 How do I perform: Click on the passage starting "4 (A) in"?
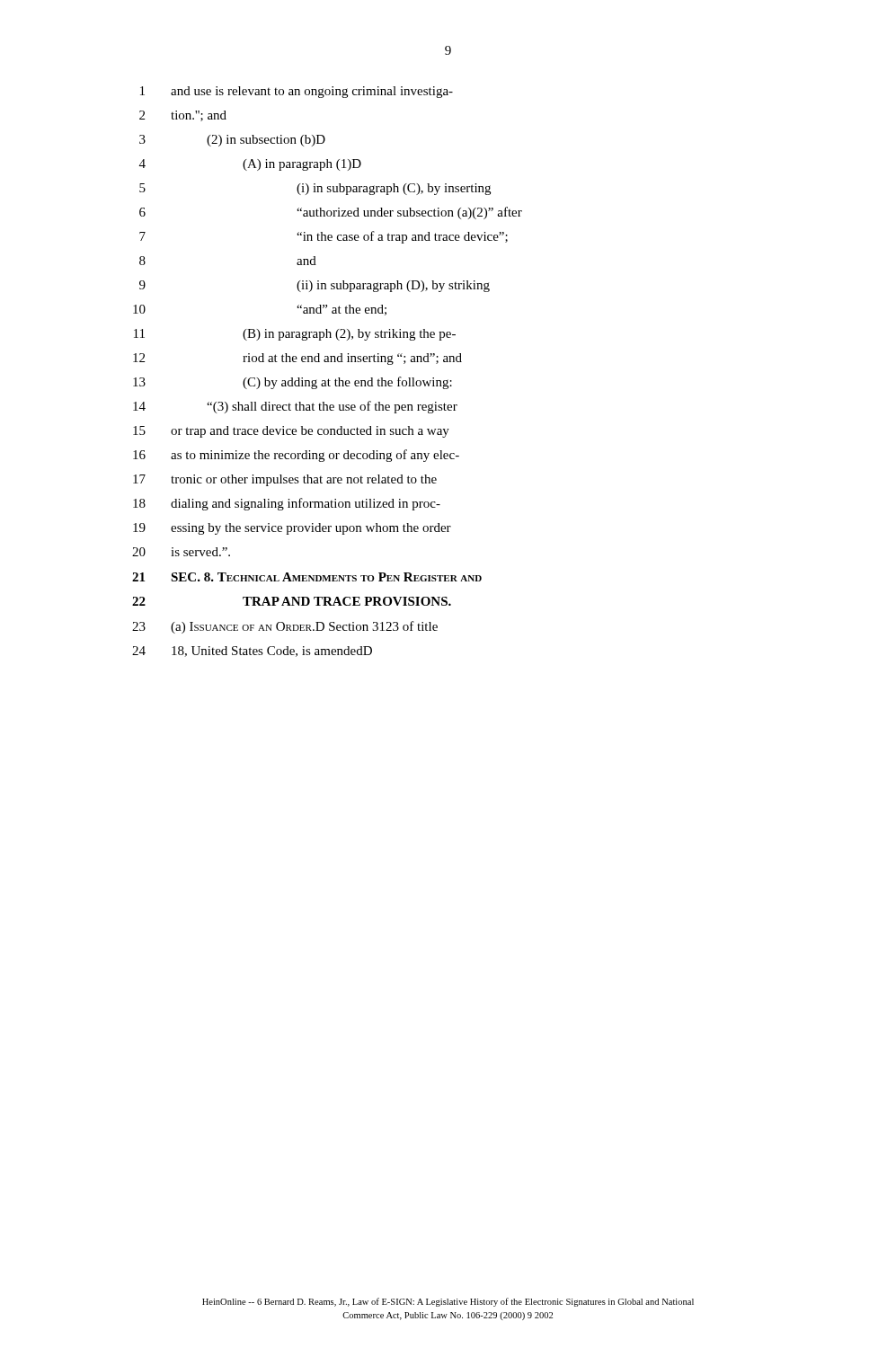click(239, 164)
